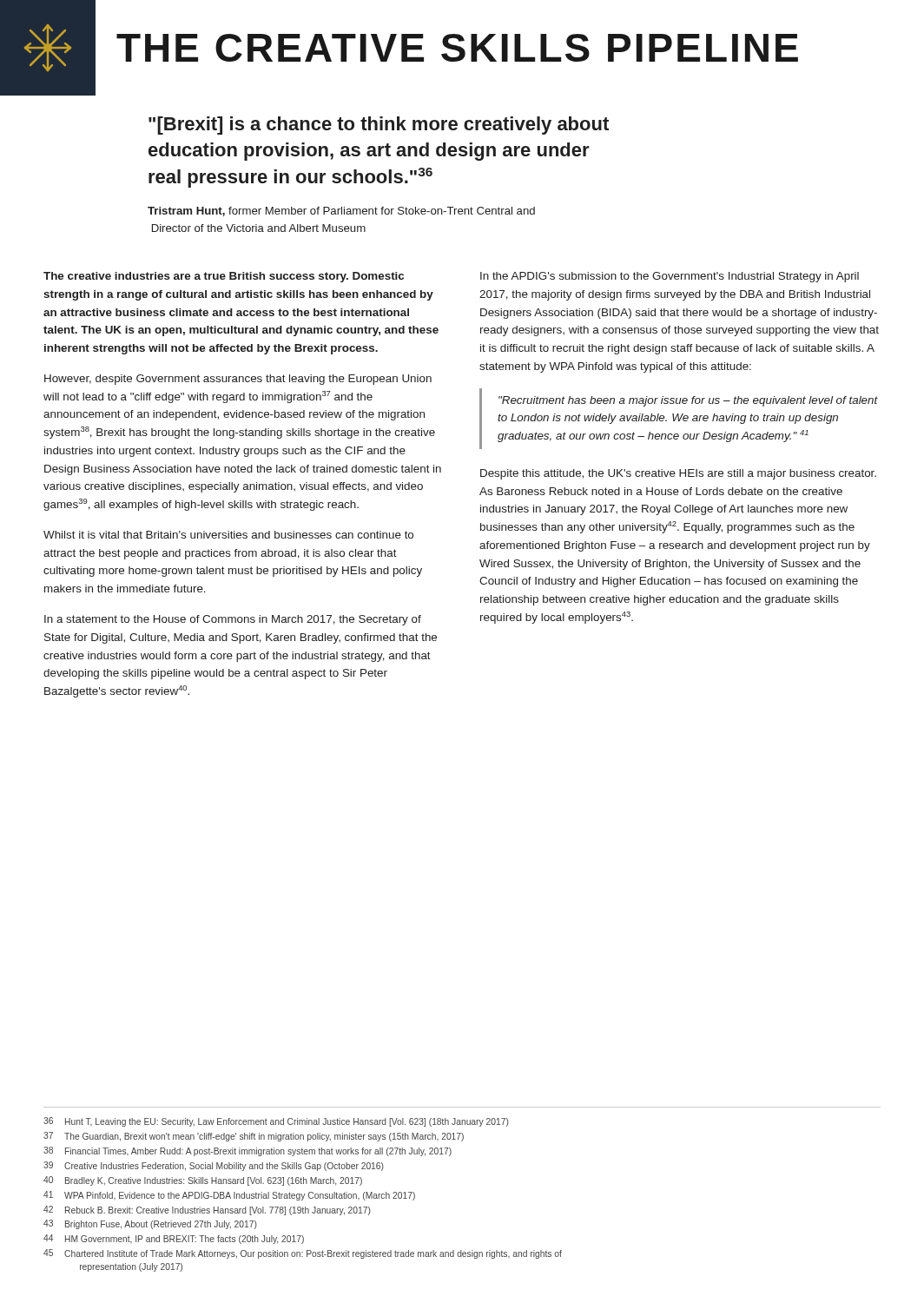Click on the region starting "38 Financial Times, Amber Rudd: A post-Brexit immigration"
Image resolution: width=924 pixels, height=1303 pixels.
pyautogui.click(x=248, y=1152)
